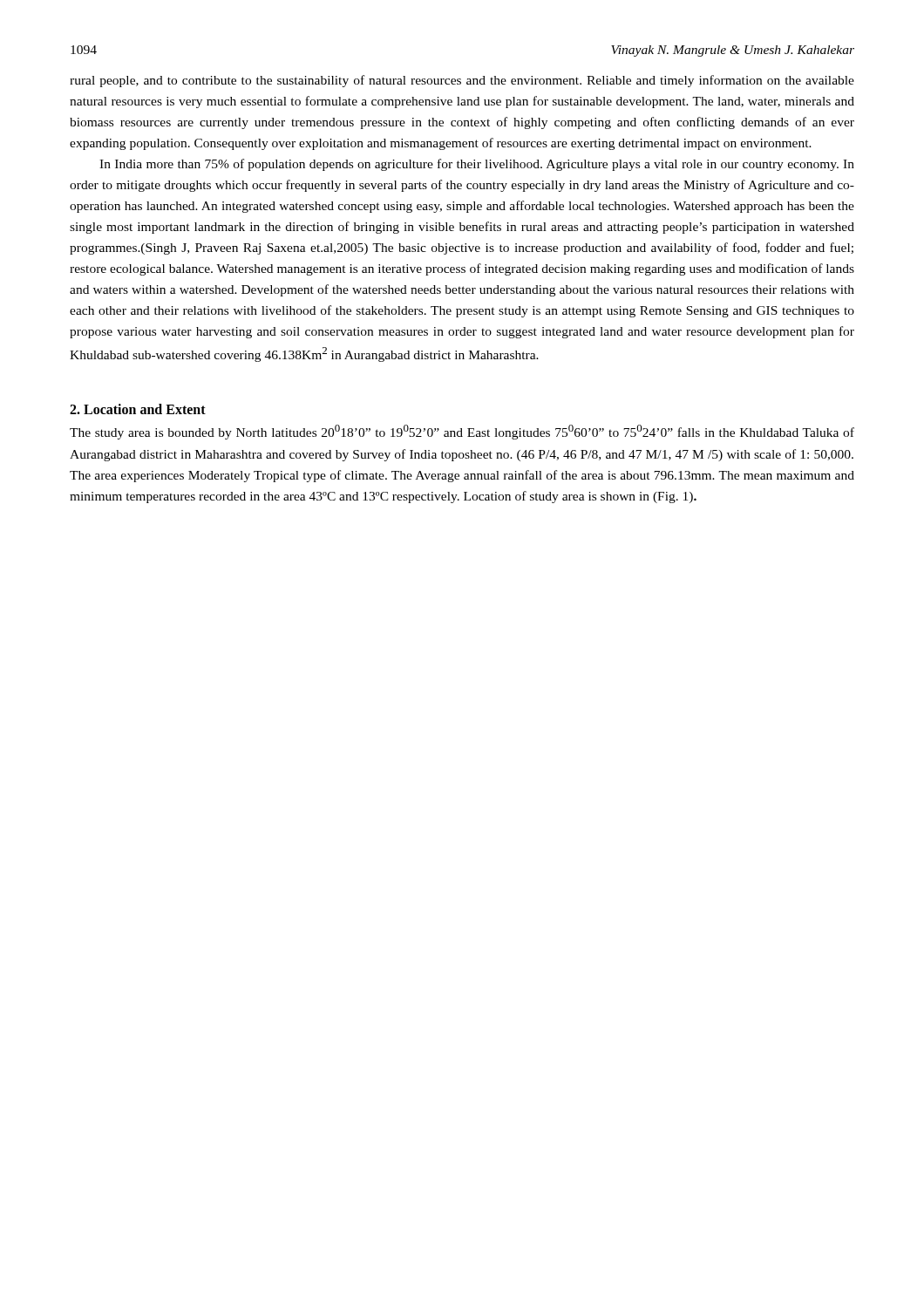The width and height of the screenshot is (924, 1308).
Task: Select the element starting "In India more"
Action: pos(462,260)
